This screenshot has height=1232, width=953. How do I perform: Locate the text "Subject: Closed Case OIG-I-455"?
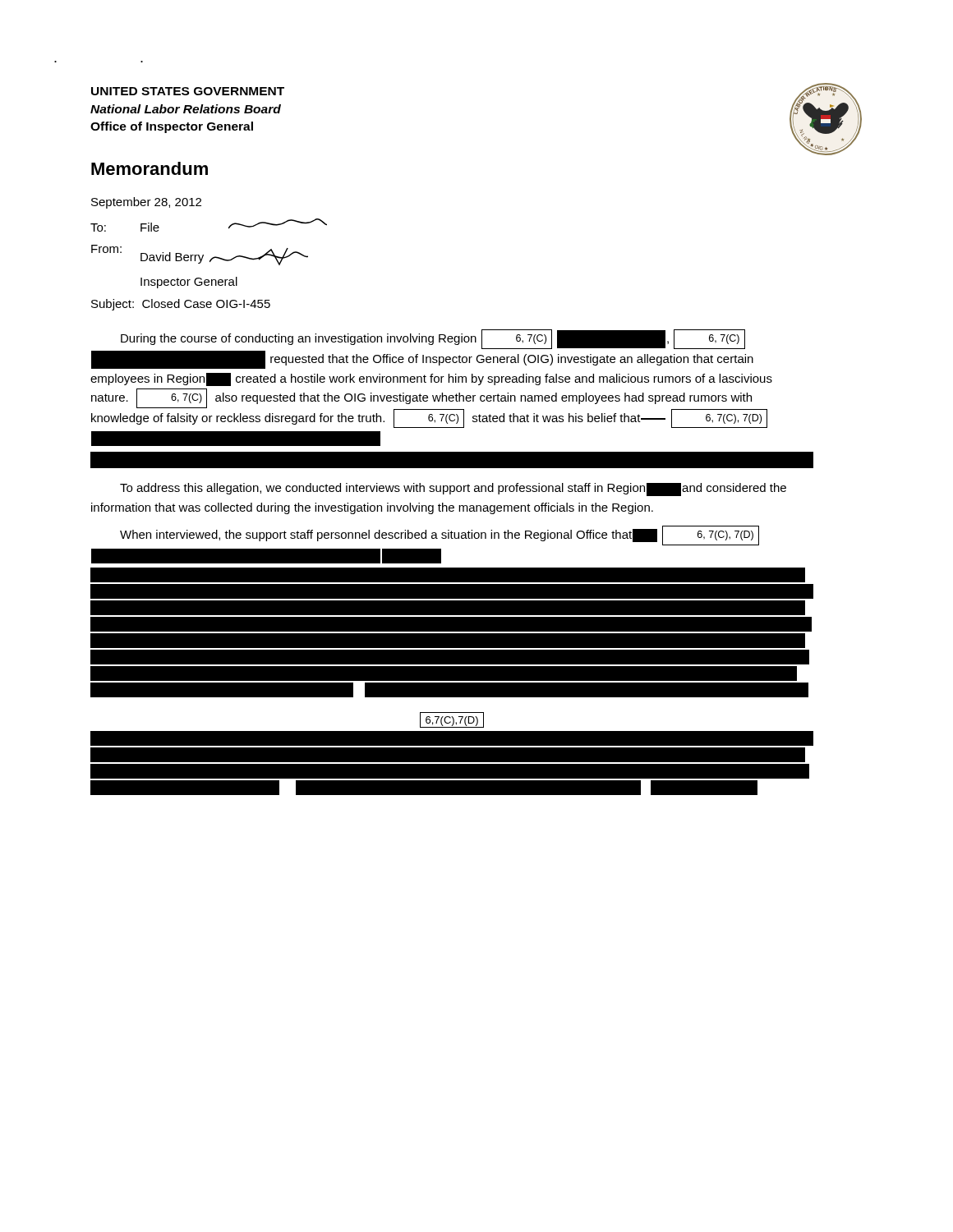click(x=180, y=304)
